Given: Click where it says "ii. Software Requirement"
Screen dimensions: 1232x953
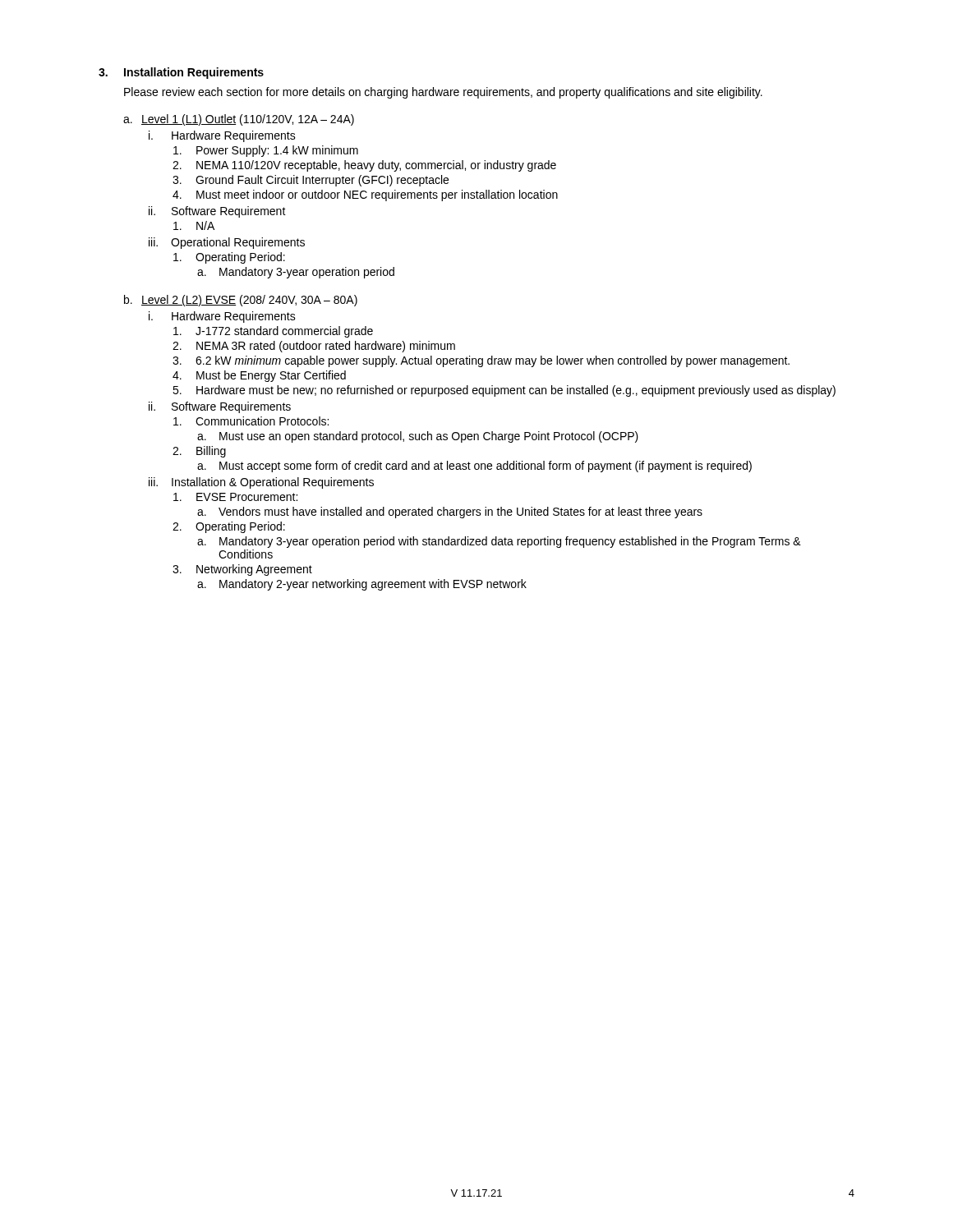Looking at the screenshot, I should tap(217, 211).
